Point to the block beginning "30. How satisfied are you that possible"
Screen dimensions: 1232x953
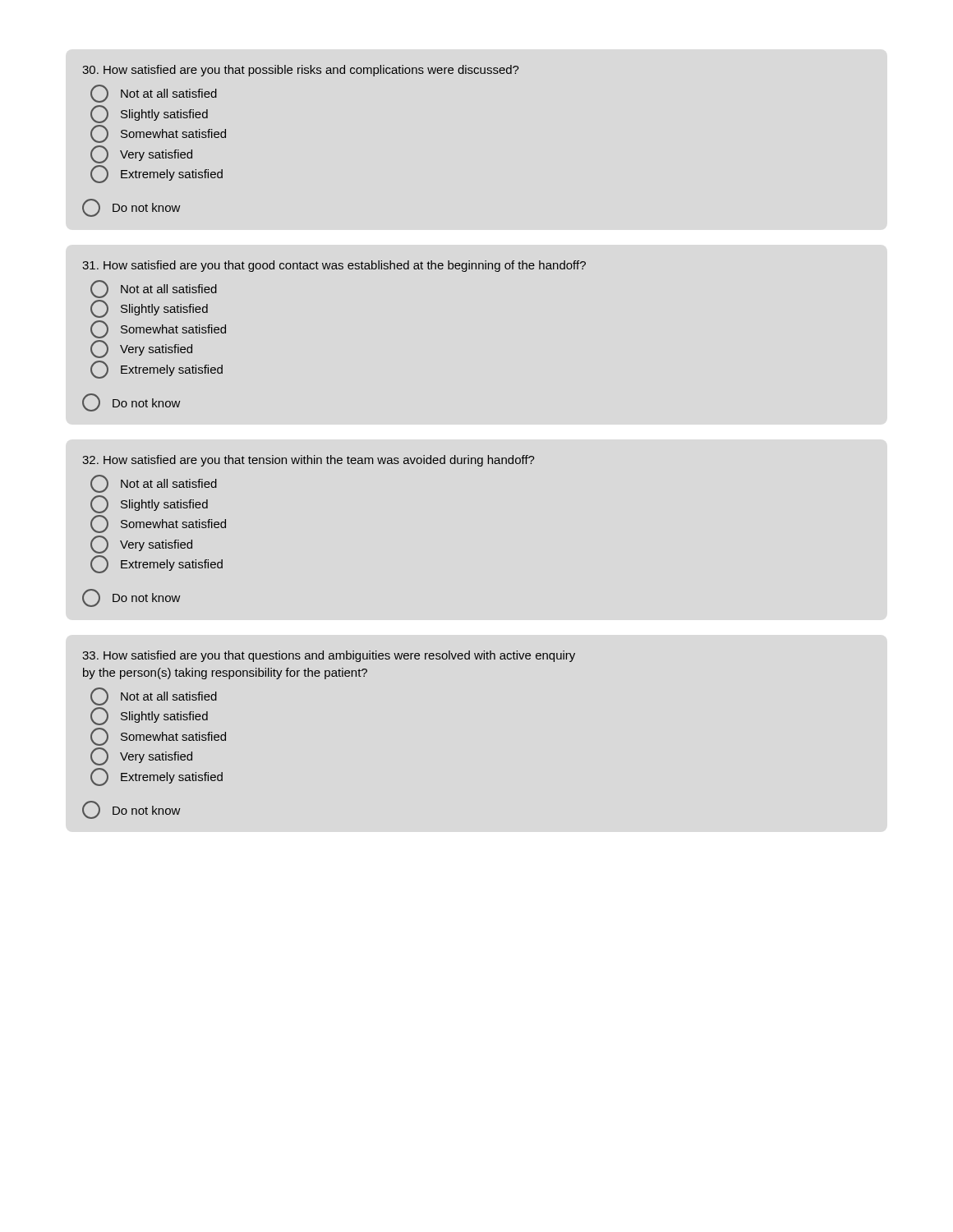pyautogui.click(x=301, y=71)
